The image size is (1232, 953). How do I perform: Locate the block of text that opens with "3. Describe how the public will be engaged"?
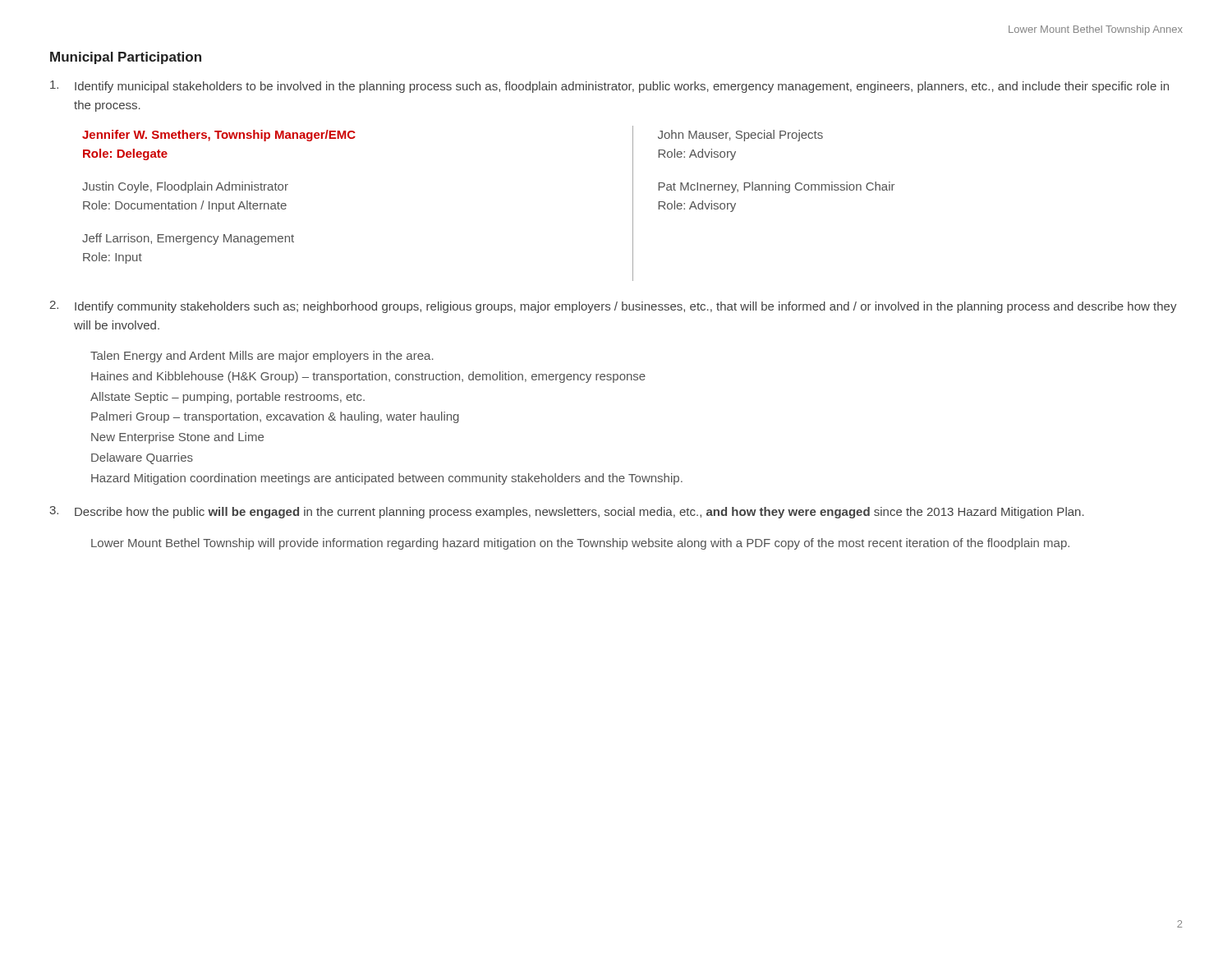click(616, 512)
